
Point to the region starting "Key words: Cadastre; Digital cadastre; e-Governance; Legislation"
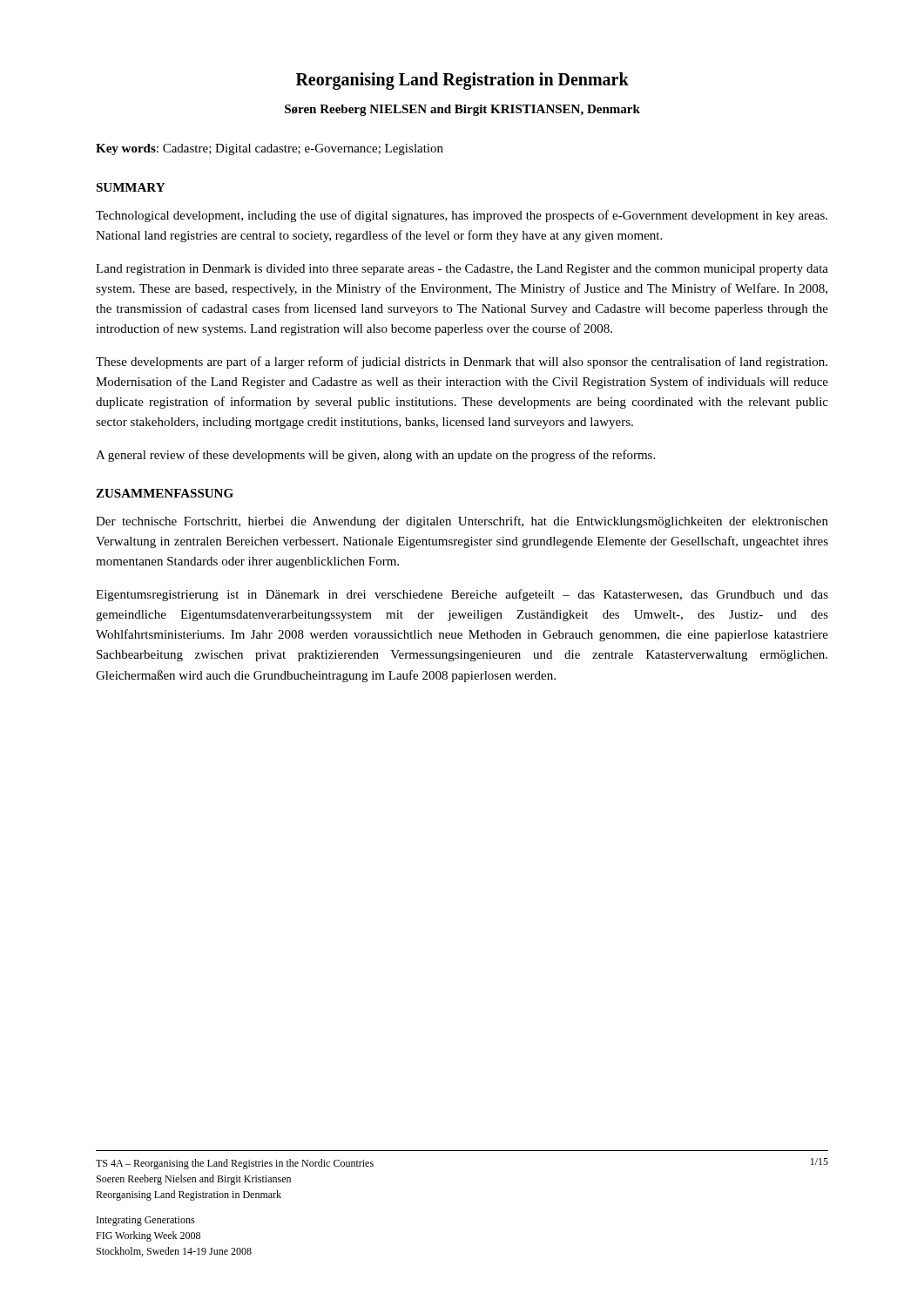[x=270, y=148]
